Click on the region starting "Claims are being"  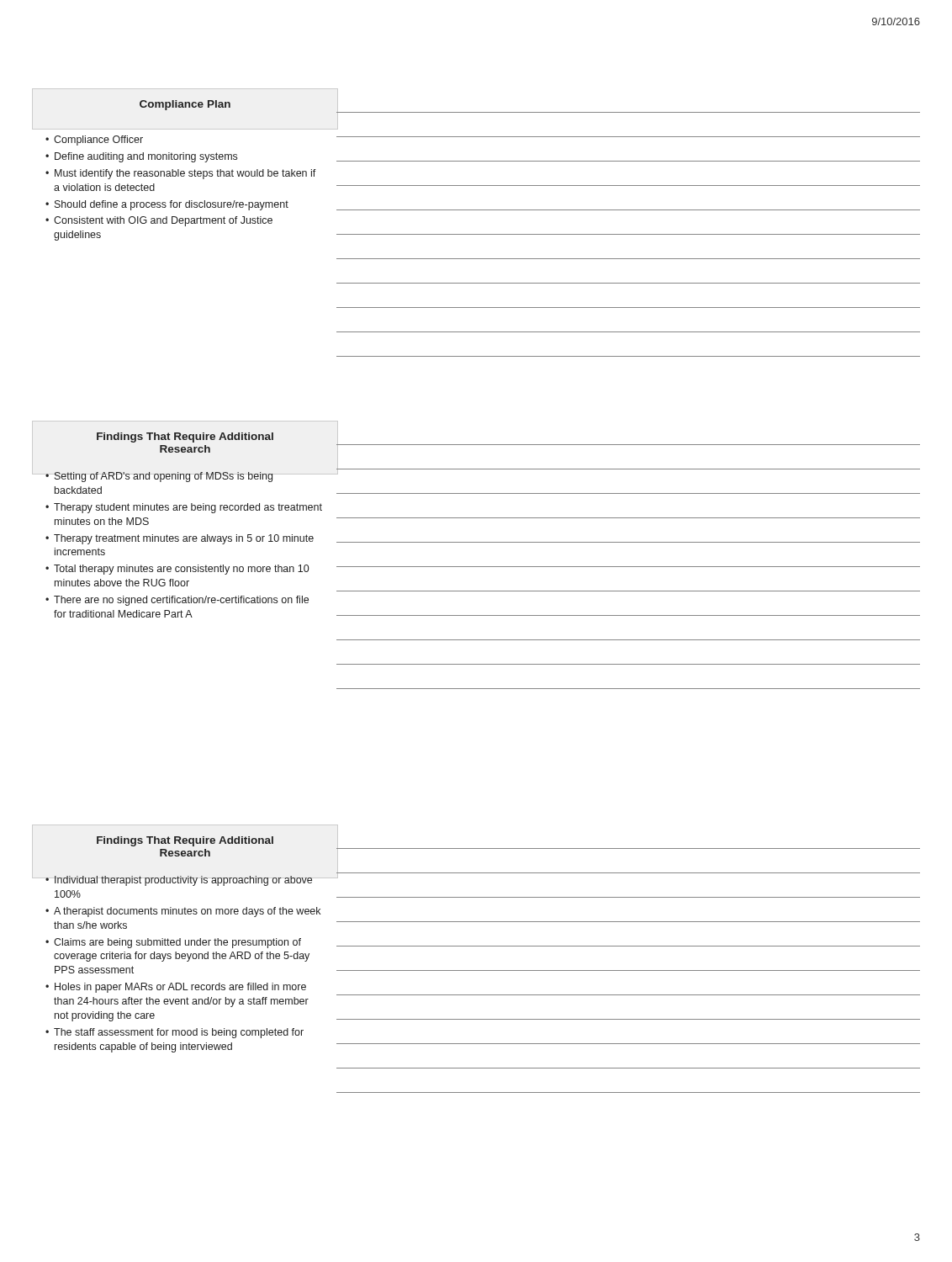coord(182,956)
